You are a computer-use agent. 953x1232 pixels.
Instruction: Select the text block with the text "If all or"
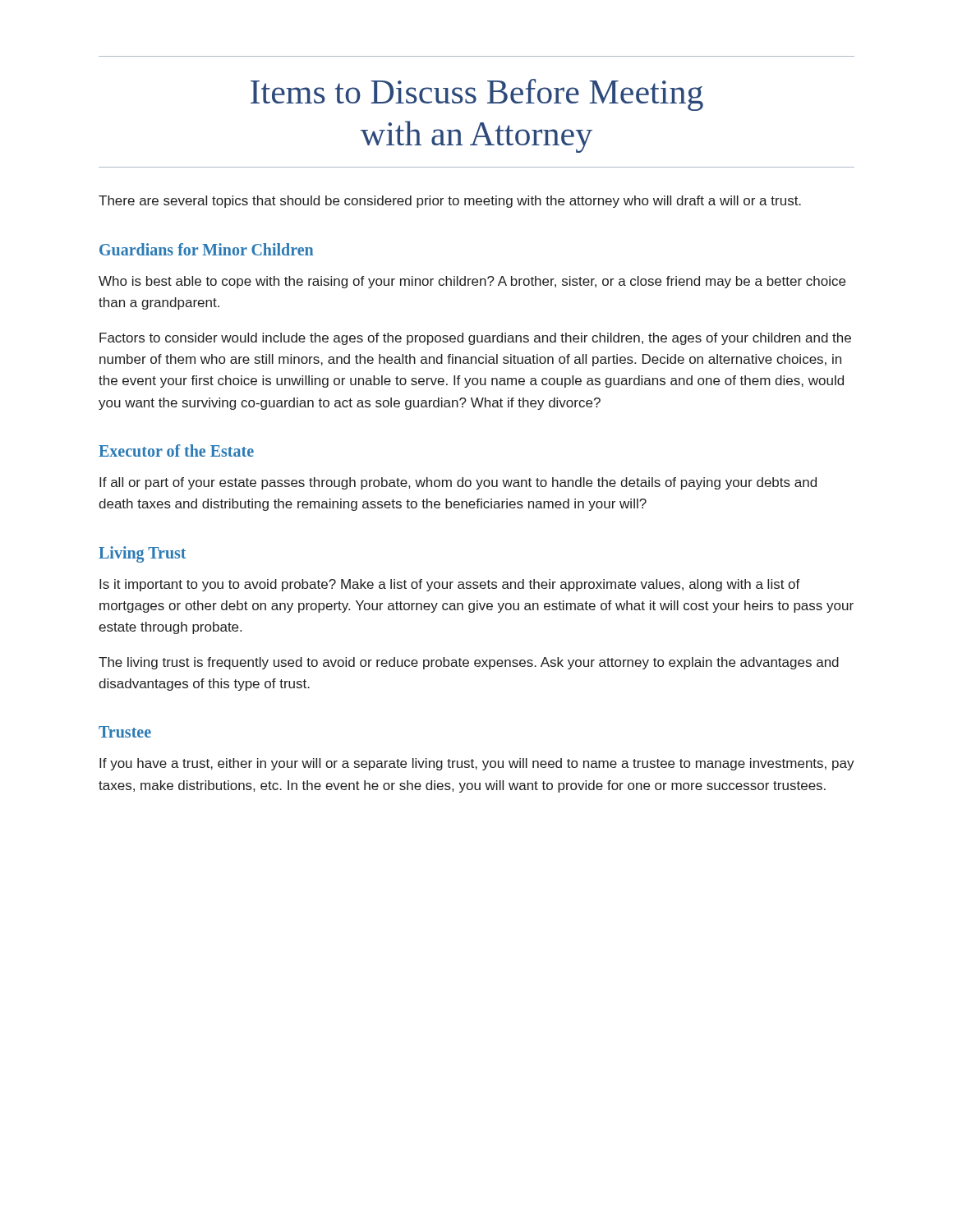[458, 493]
